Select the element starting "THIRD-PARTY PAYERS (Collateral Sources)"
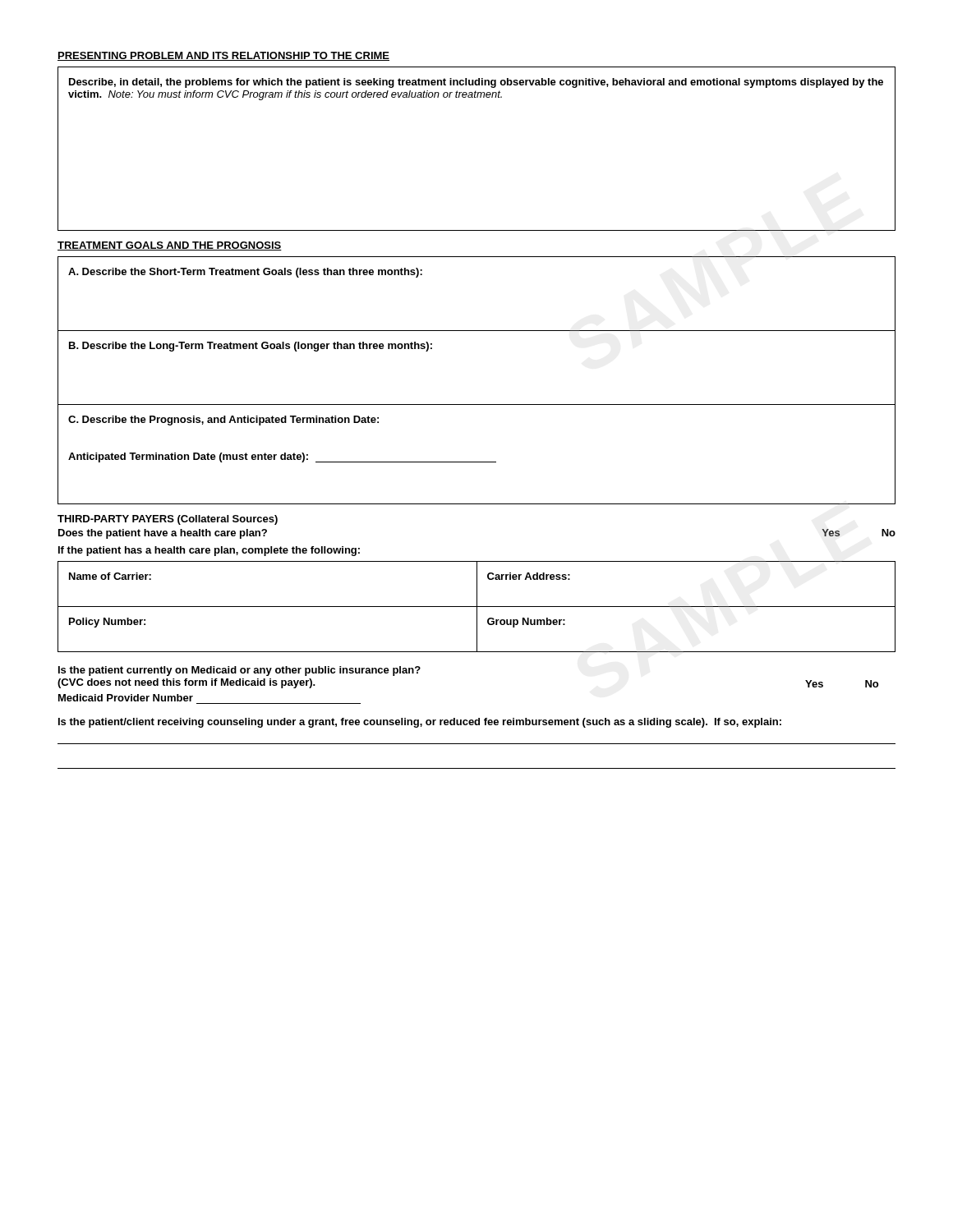 (168, 519)
